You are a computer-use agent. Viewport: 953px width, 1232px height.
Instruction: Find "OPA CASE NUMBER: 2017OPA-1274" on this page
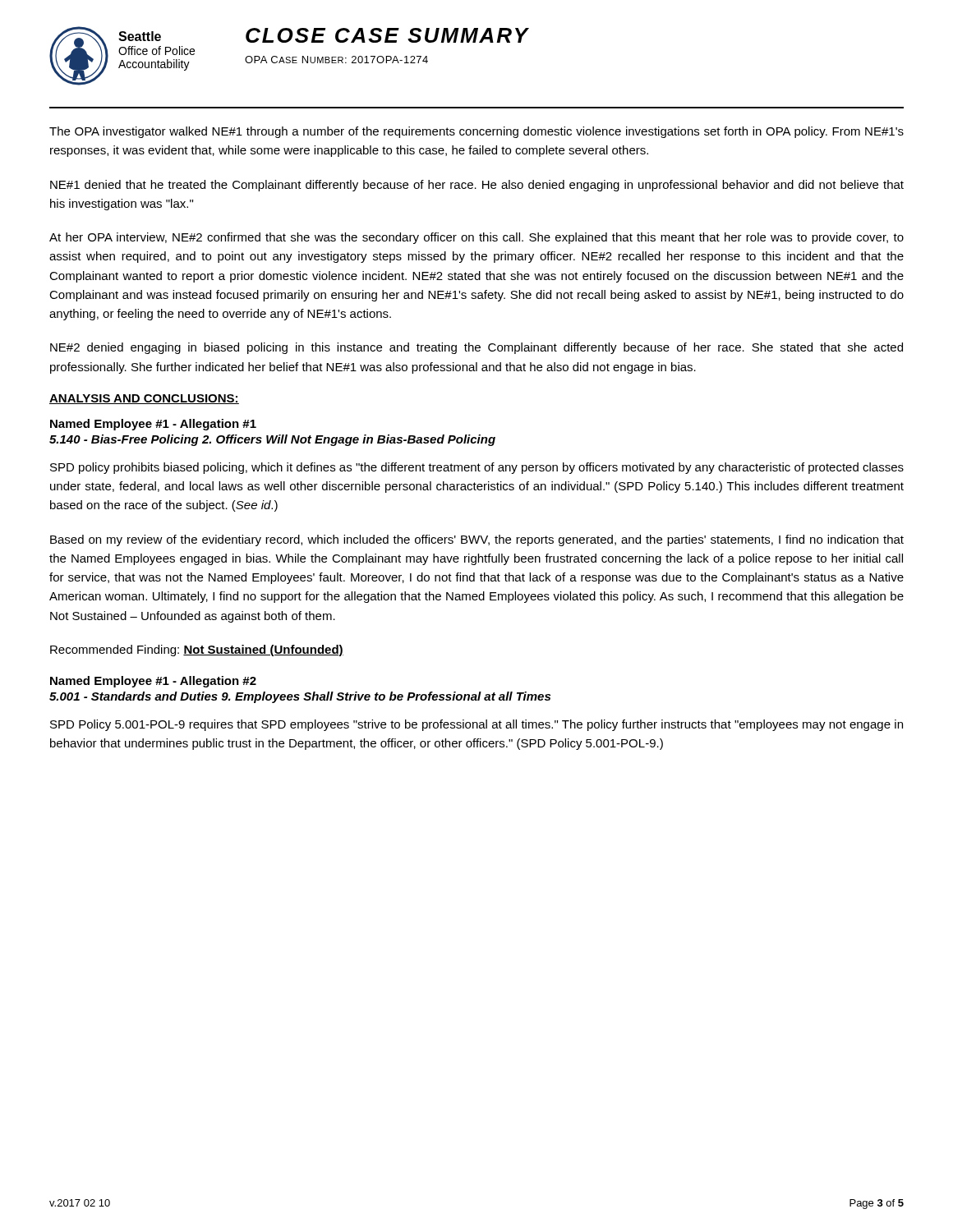[x=337, y=60]
